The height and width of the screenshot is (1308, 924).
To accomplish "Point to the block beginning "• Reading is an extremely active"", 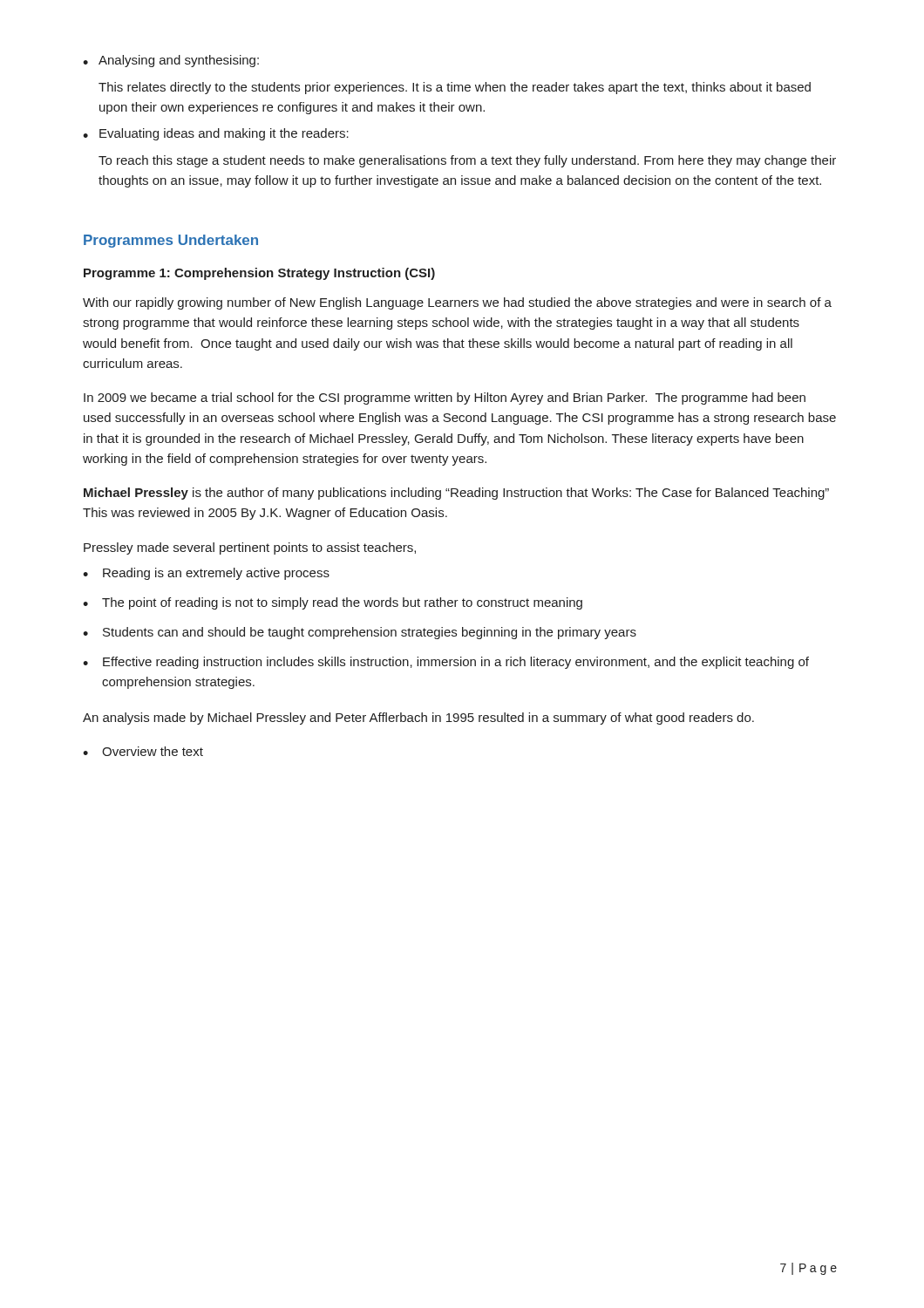I will (206, 574).
